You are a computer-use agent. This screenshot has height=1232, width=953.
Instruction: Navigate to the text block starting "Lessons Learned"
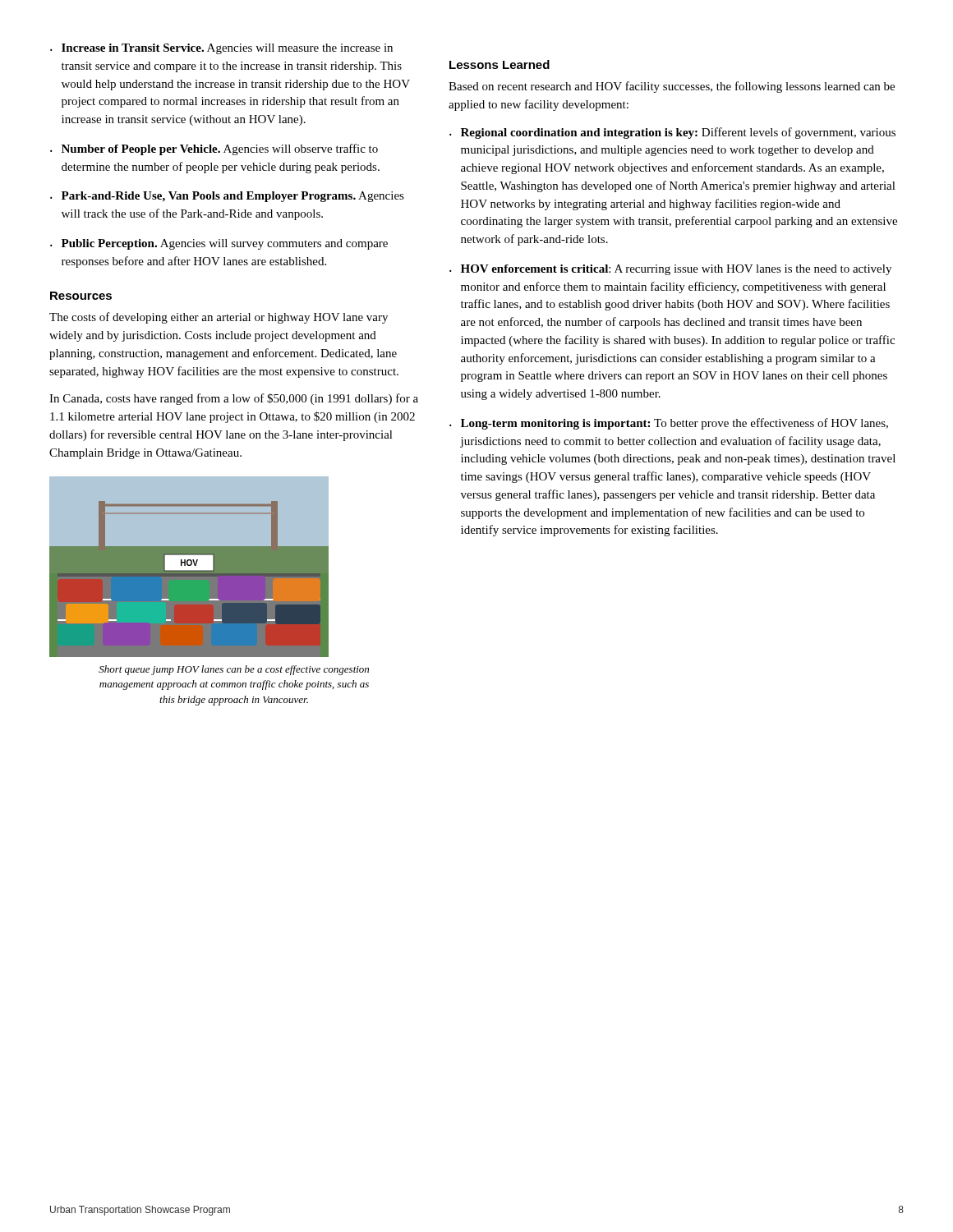[x=499, y=64]
